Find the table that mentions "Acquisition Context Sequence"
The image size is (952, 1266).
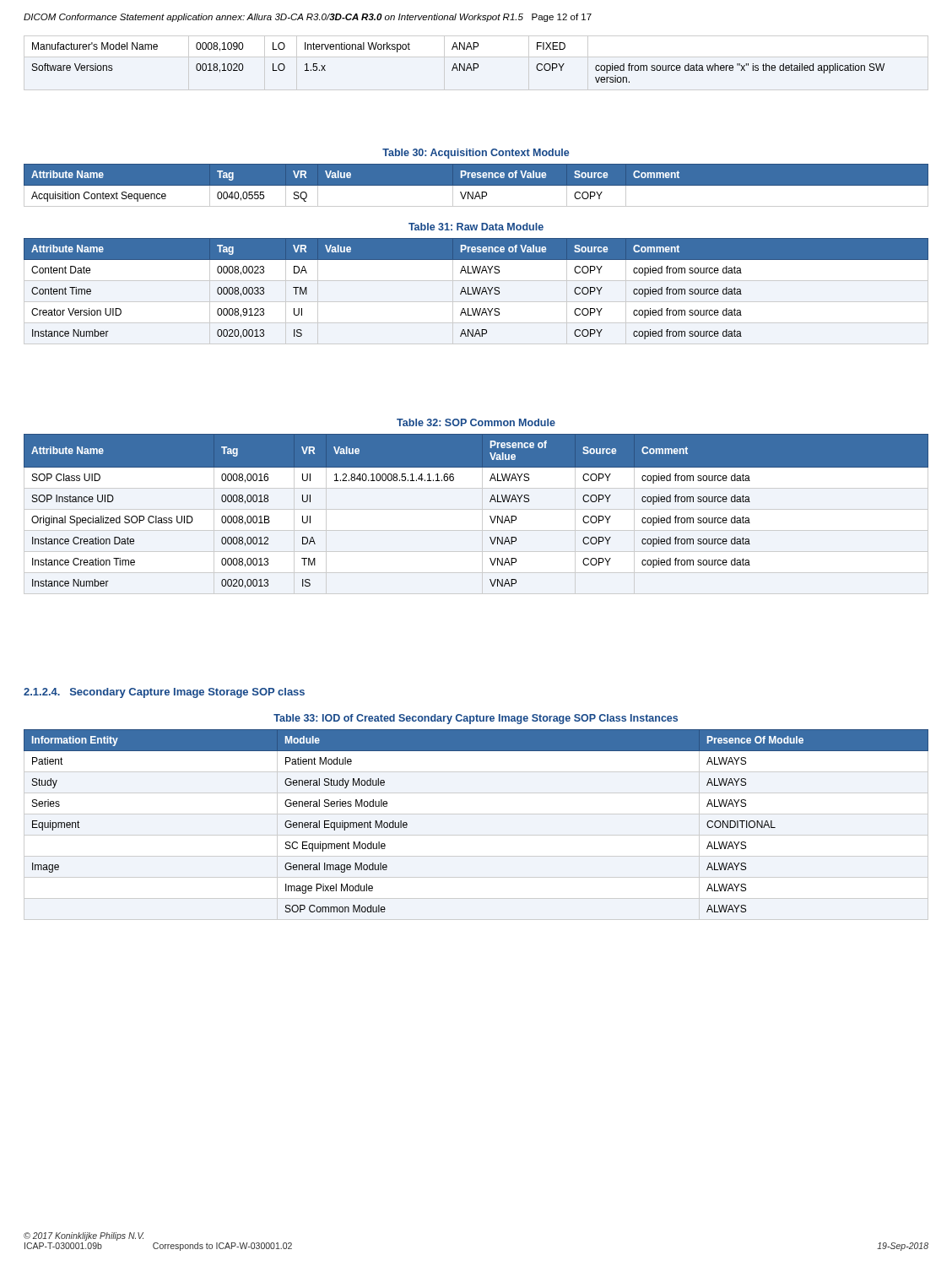coord(476,185)
